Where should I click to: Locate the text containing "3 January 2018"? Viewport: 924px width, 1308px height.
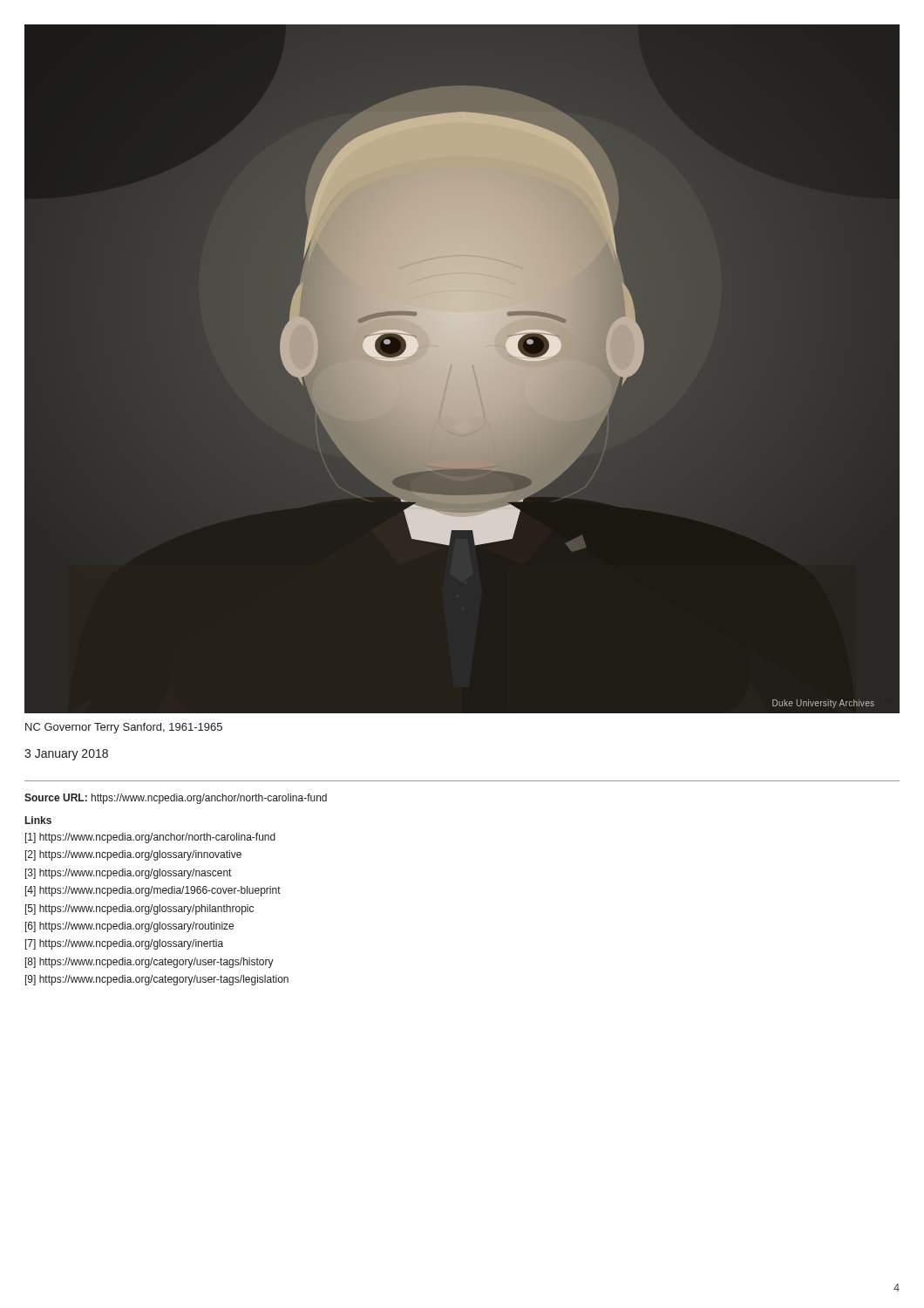pos(66,753)
